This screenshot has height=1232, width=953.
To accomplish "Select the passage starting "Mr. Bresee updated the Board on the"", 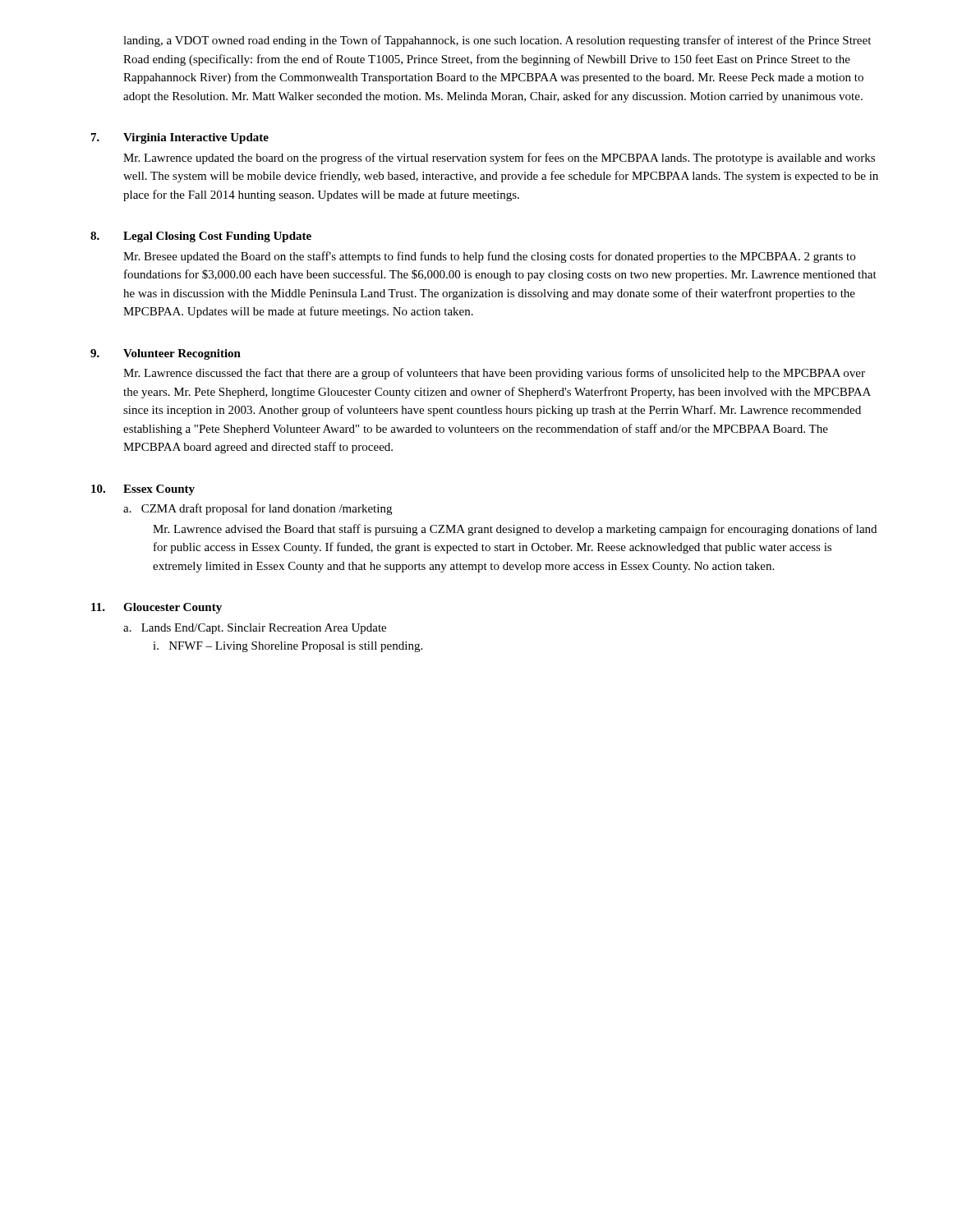I will coord(500,284).
